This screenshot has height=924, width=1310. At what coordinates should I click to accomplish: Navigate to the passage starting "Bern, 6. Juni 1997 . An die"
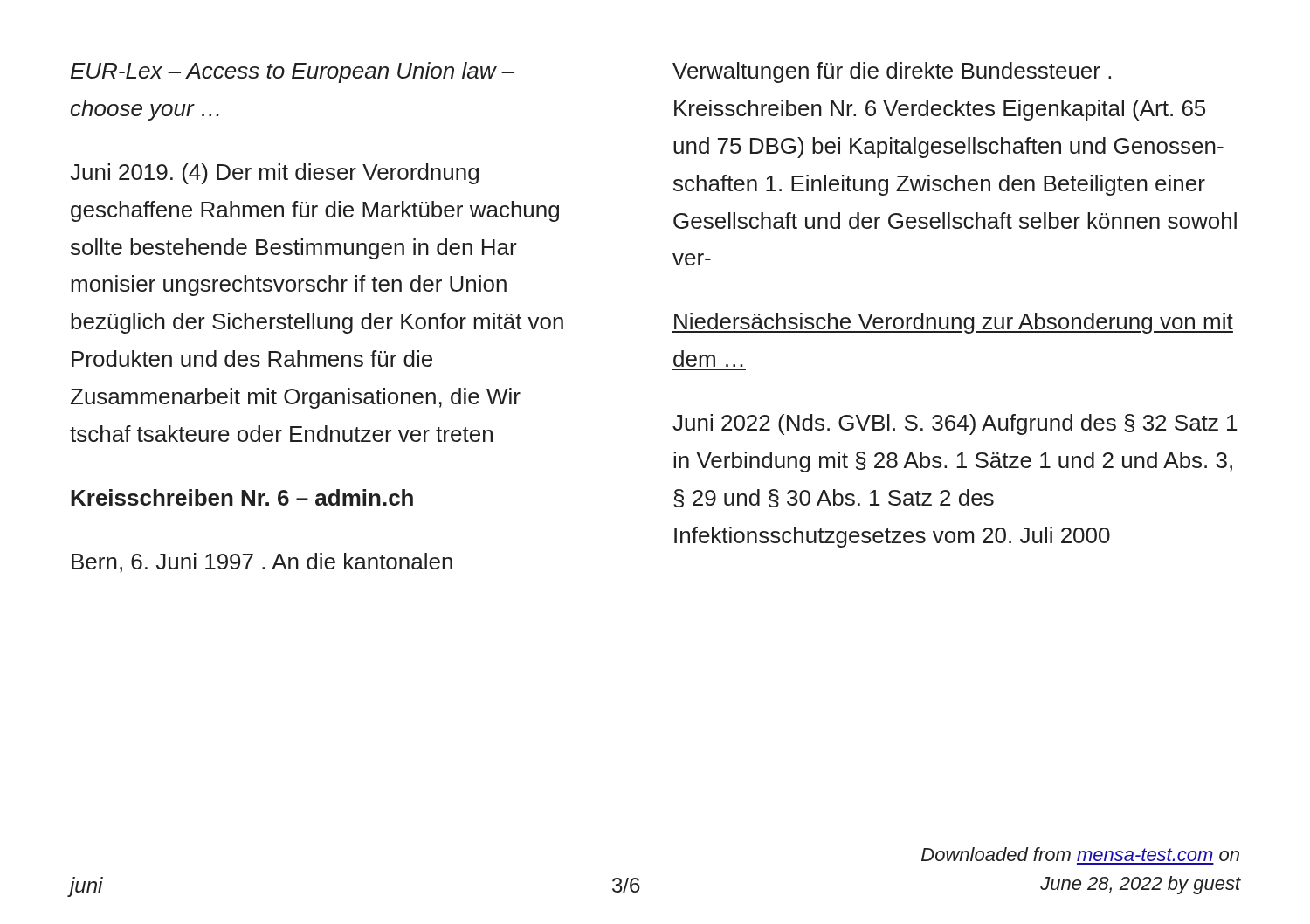click(x=262, y=561)
